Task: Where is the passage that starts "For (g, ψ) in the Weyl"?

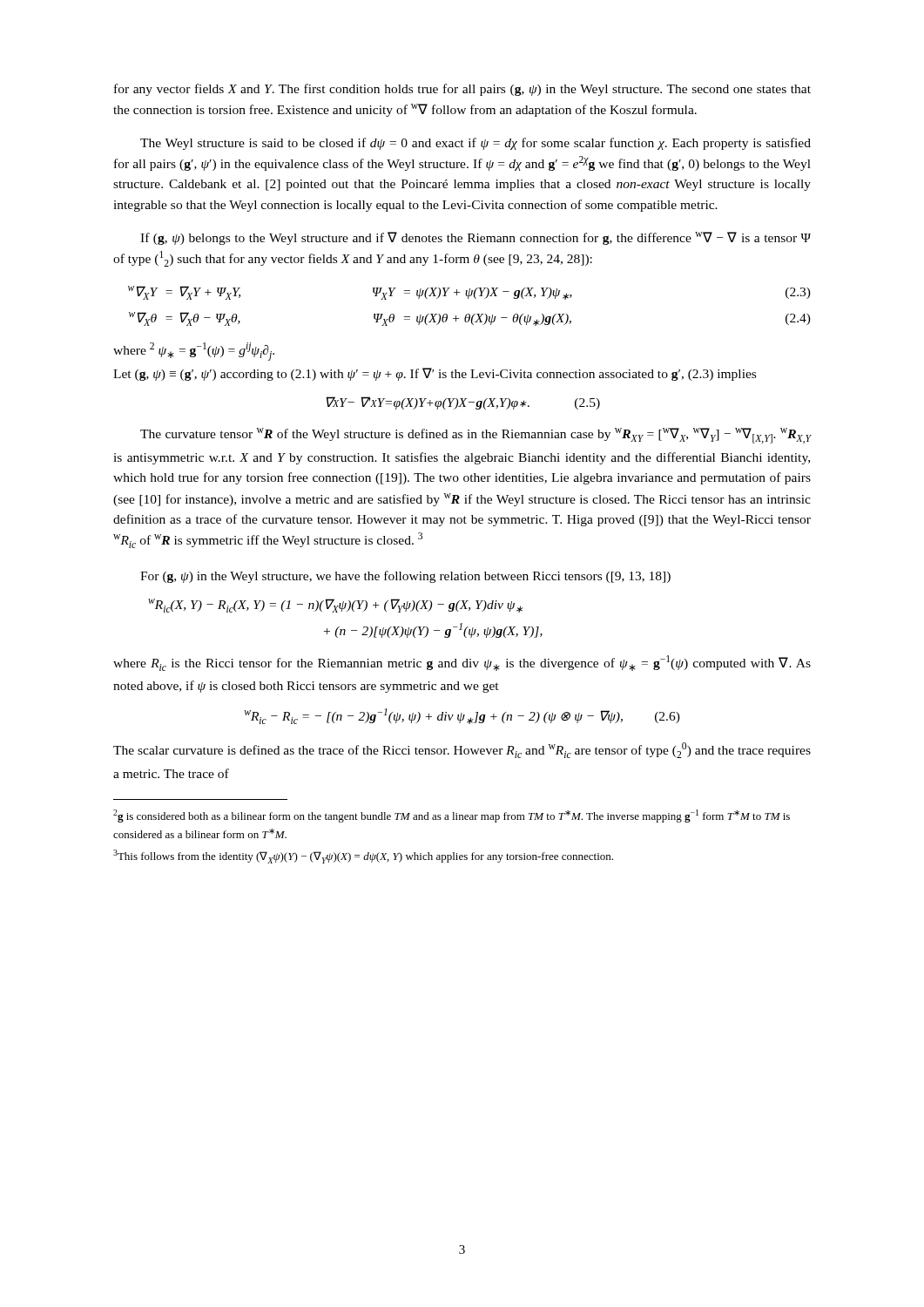Action: (x=406, y=576)
